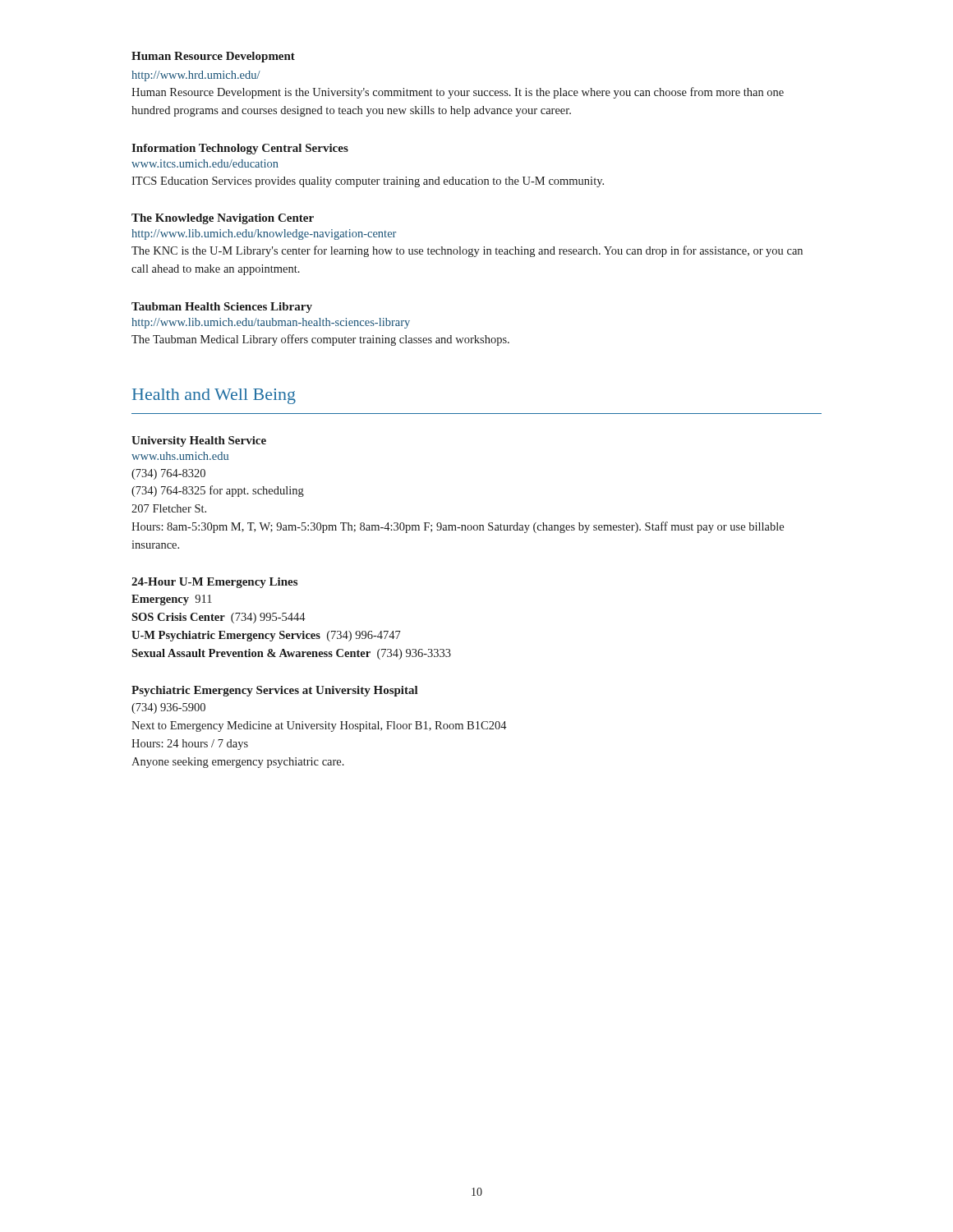Screen dimensions: 1232x953
Task: Click on the title containing "Health and Well"
Action: click(x=214, y=396)
